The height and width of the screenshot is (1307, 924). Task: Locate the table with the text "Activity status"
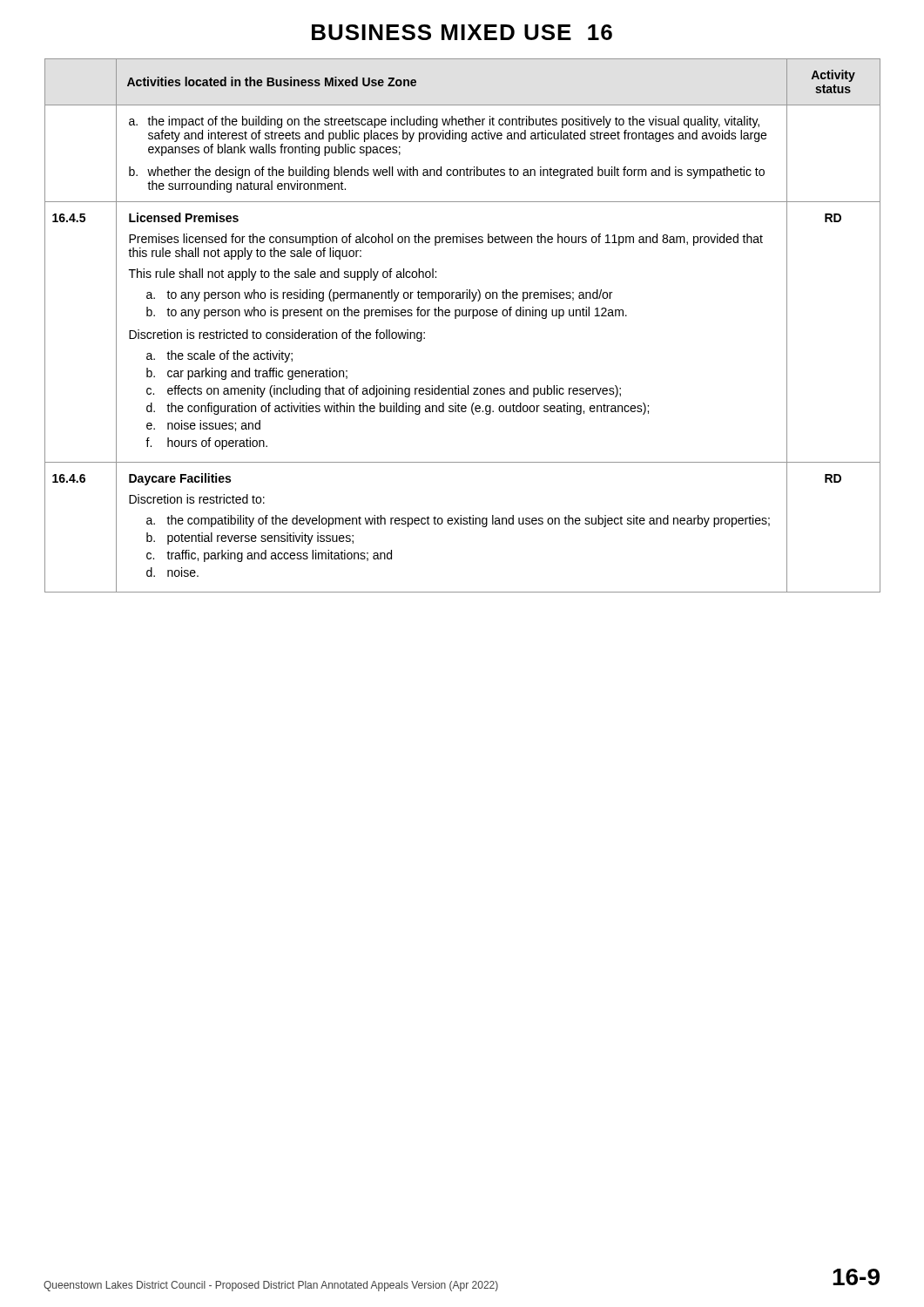click(x=462, y=325)
